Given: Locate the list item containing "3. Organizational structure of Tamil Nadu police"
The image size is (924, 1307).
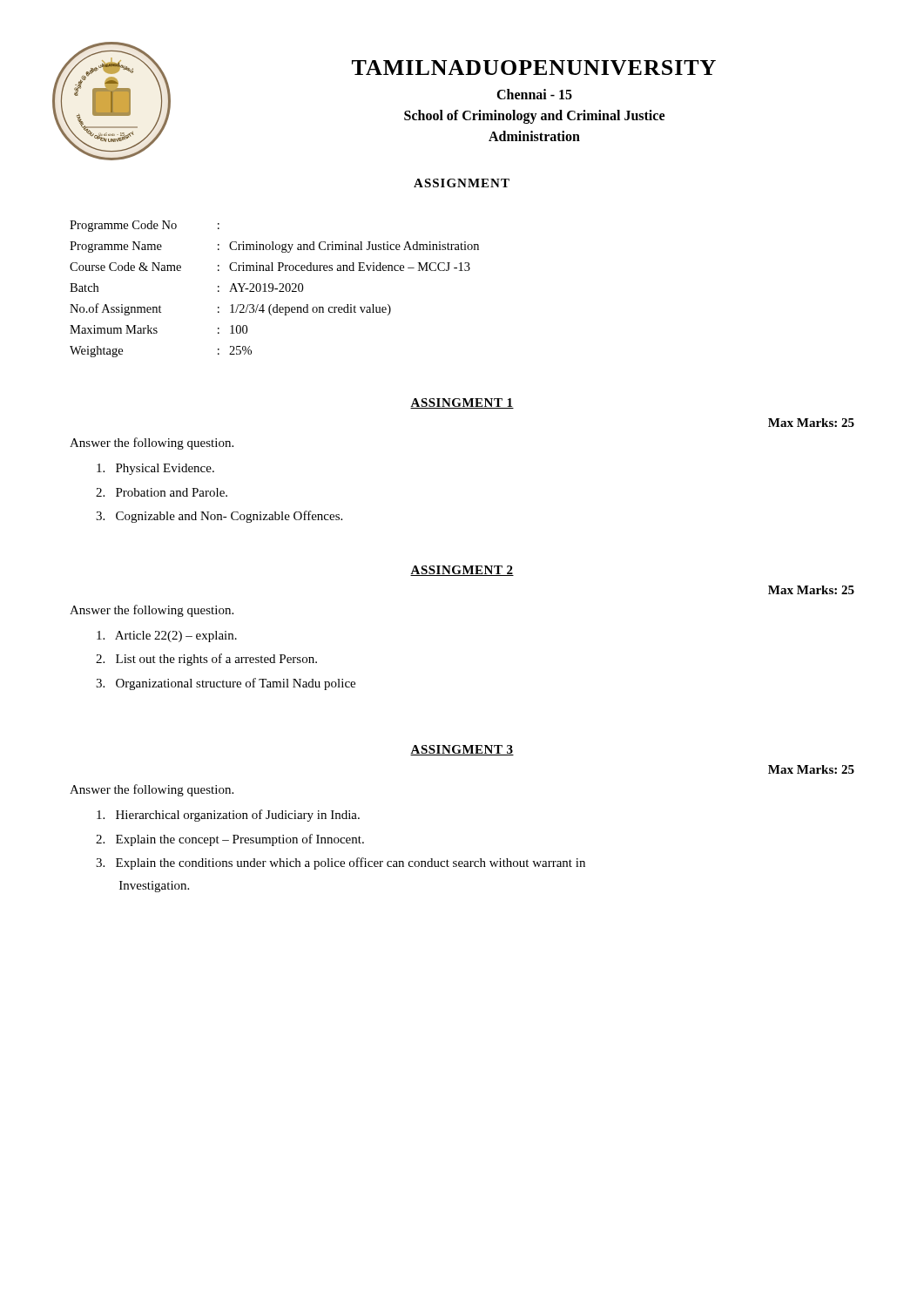Looking at the screenshot, I should click(226, 683).
